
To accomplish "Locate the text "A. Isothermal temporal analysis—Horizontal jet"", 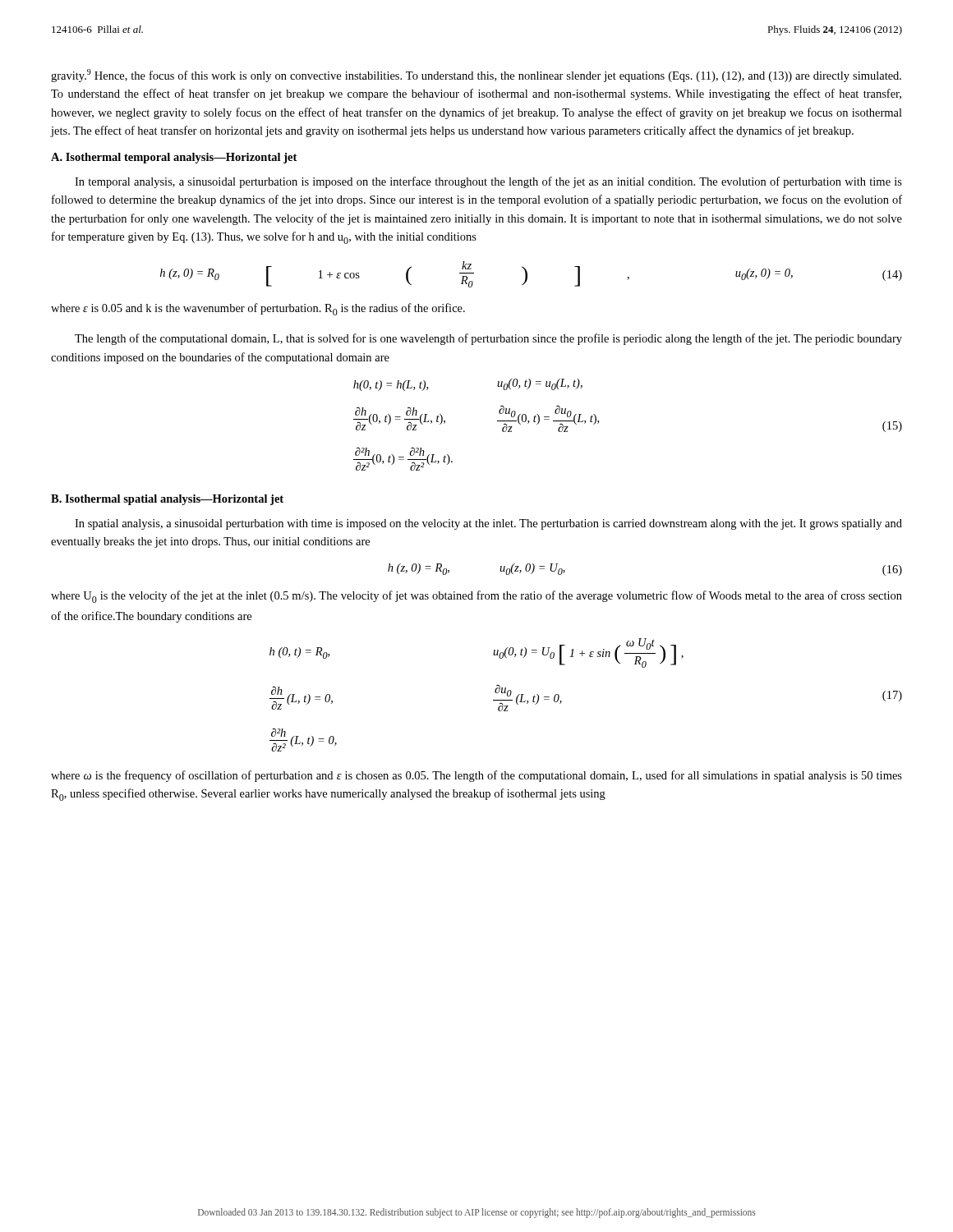I will click(174, 157).
